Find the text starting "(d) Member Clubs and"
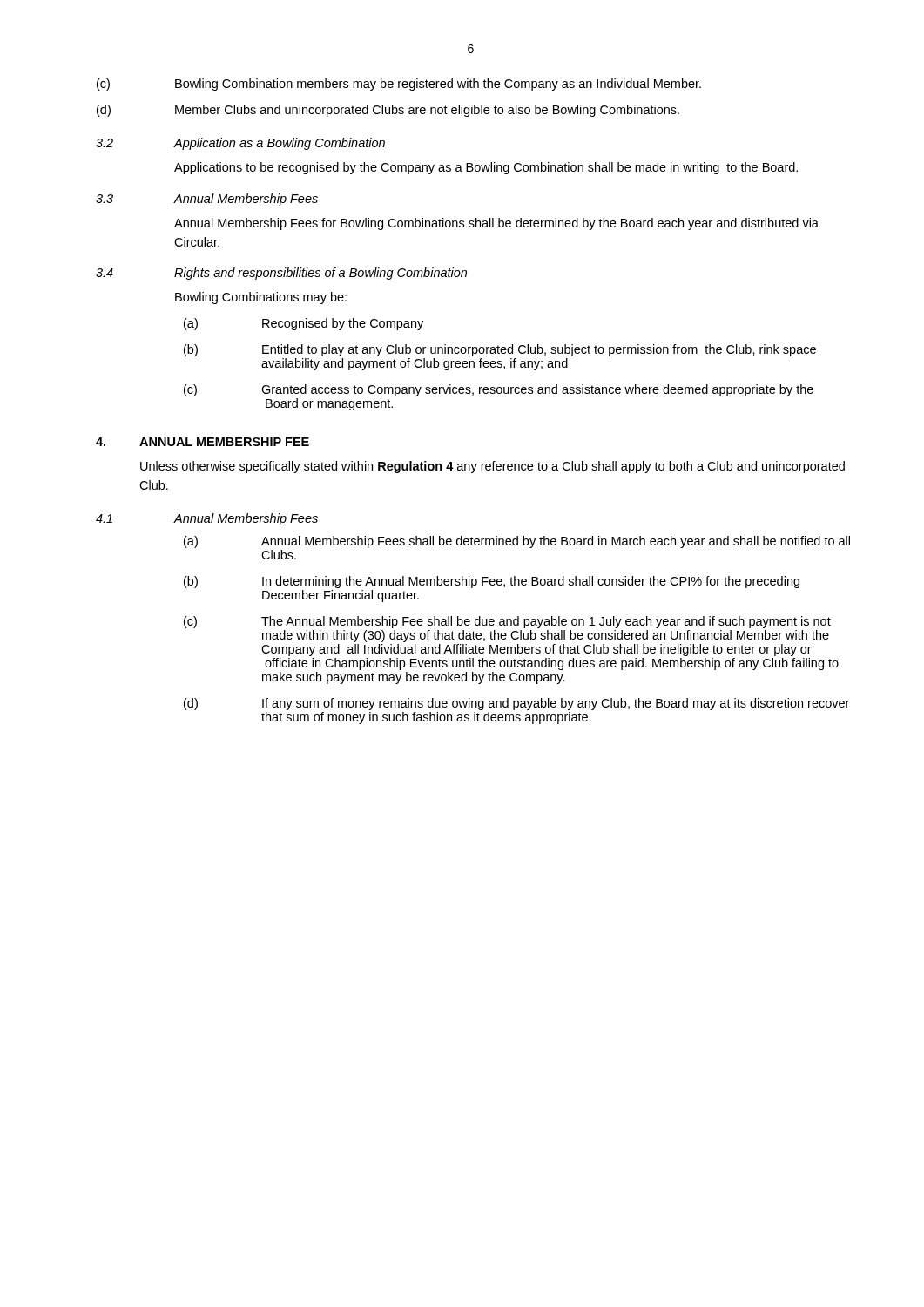Viewport: 924px width, 1307px height. click(471, 110)
